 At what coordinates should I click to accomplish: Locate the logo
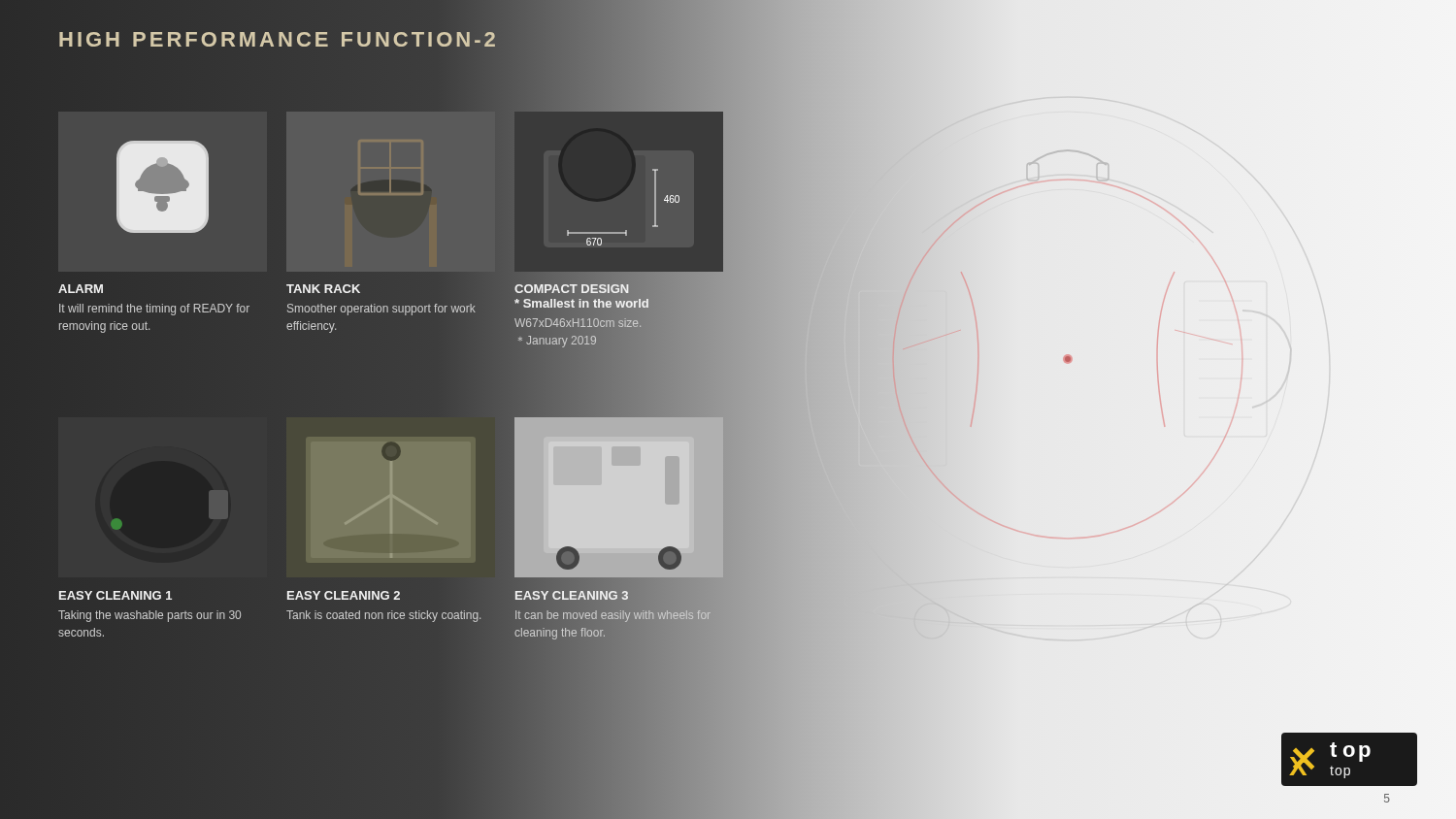click(x=1349, y=761)
